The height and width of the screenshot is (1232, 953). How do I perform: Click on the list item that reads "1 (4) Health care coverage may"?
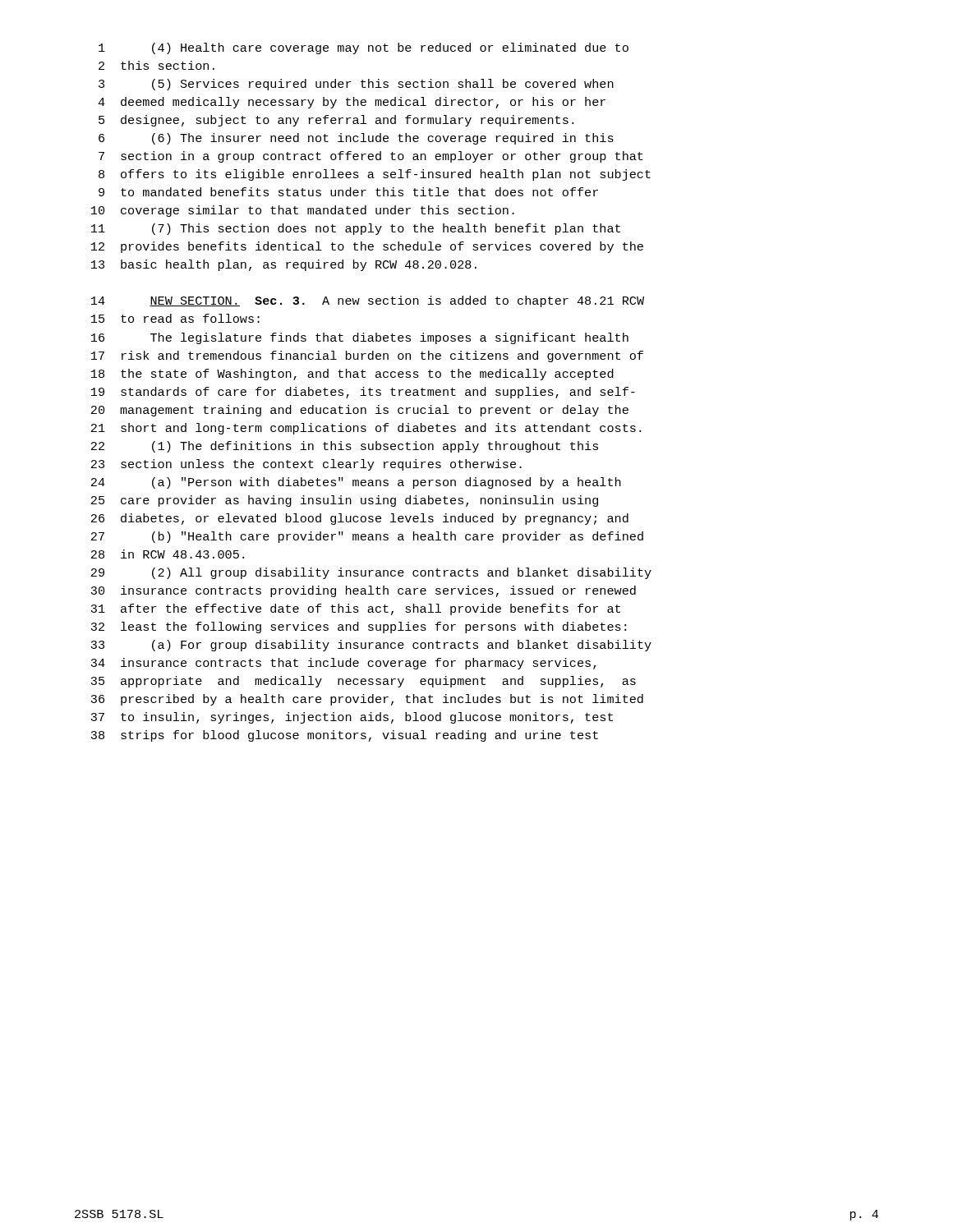(x=476, y=58)
